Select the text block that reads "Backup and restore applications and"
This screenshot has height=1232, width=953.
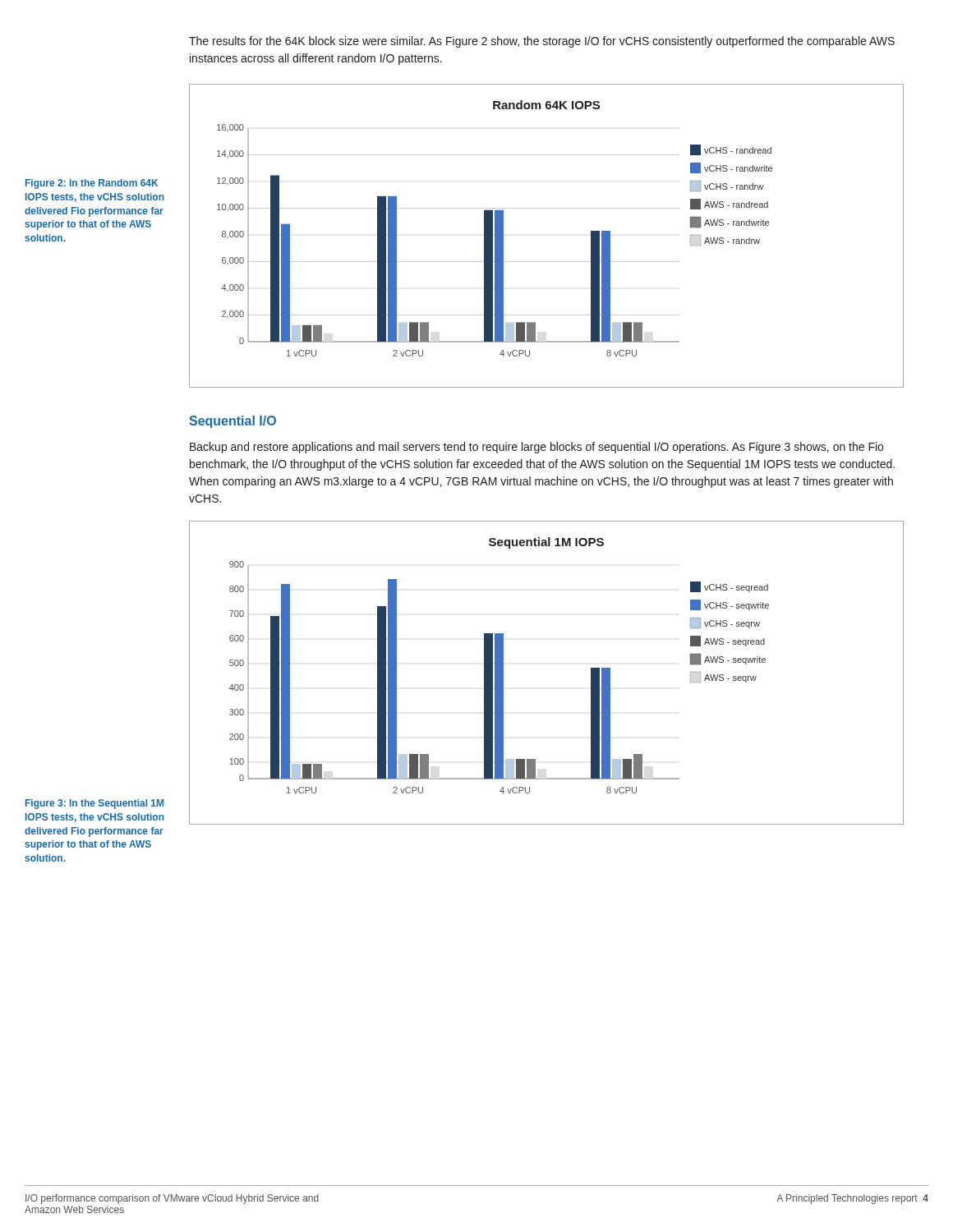542,473
